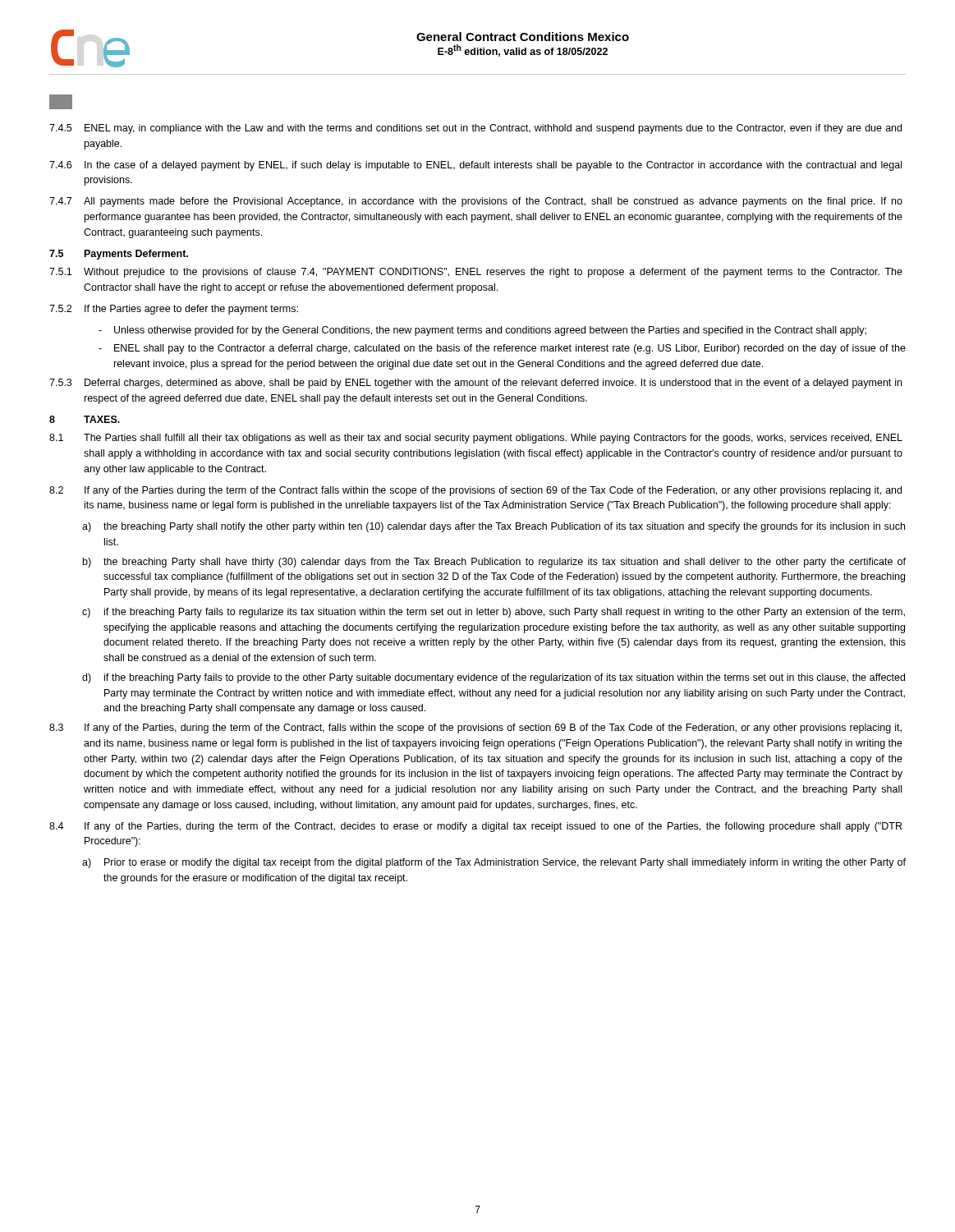Point to the block beginning "4.5ENEL may, in compliance with the Law and"
This screenshot has width=955, height=1232.
click(x=478, y=136)
